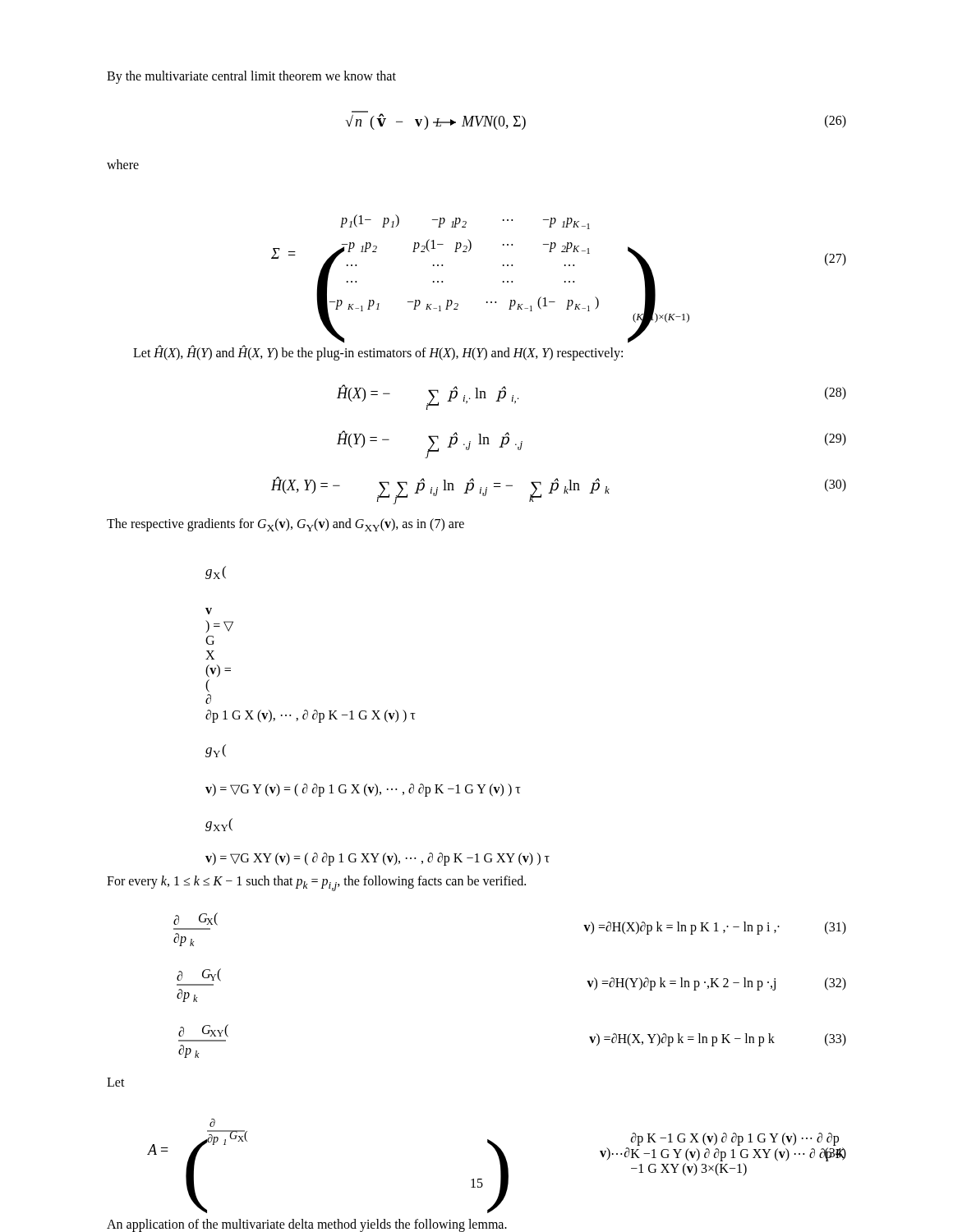This screenshot has height=1232, width=953.
Task: Where is the formula that starts "Ĥ(X, Y) = − ∑ i"?
Action: [559, 484]
